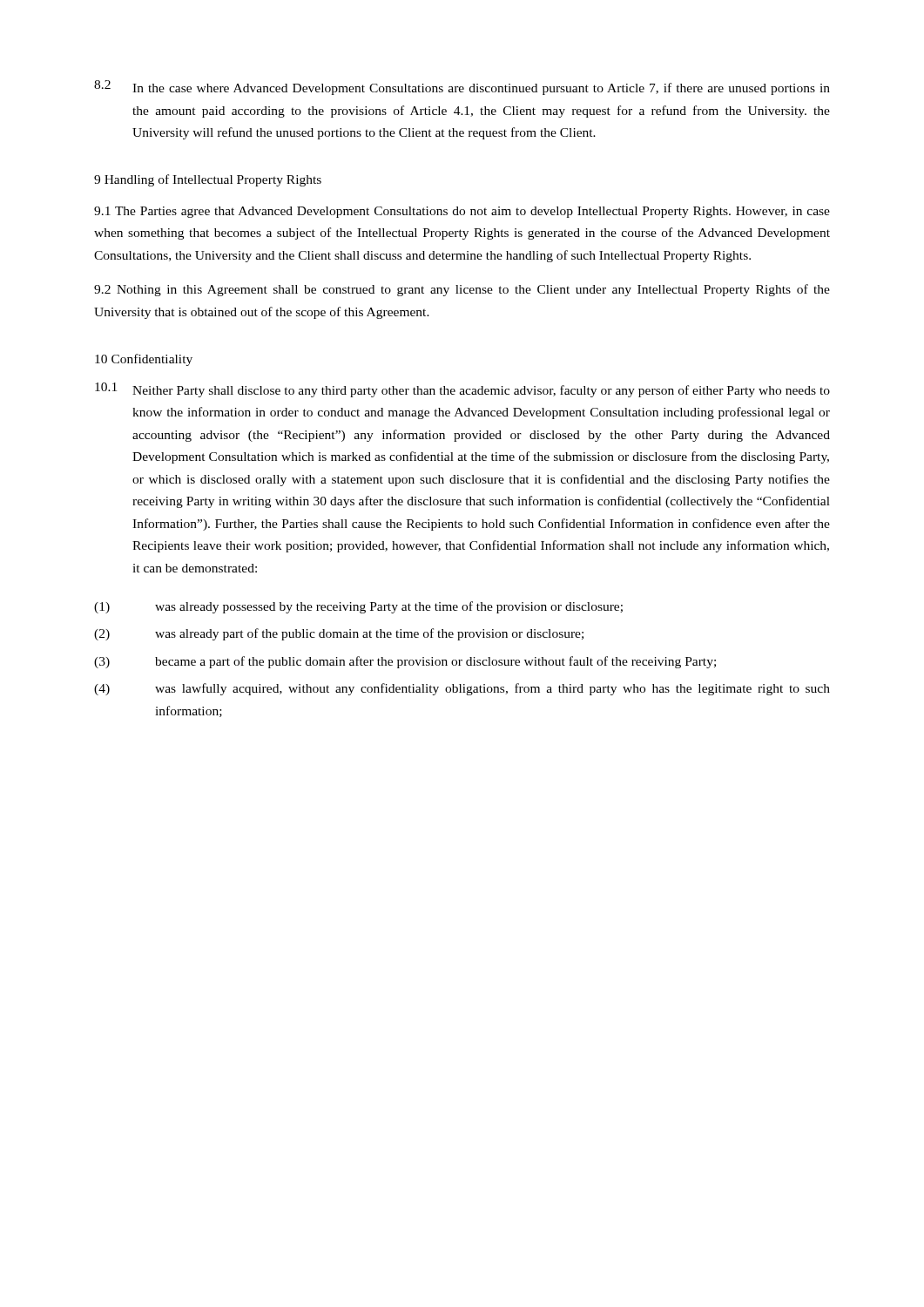Select the text block with the text "1 The Parties agree that Advanced Development"
Viewport: 924px width, 1307px height.
[462, 232]
